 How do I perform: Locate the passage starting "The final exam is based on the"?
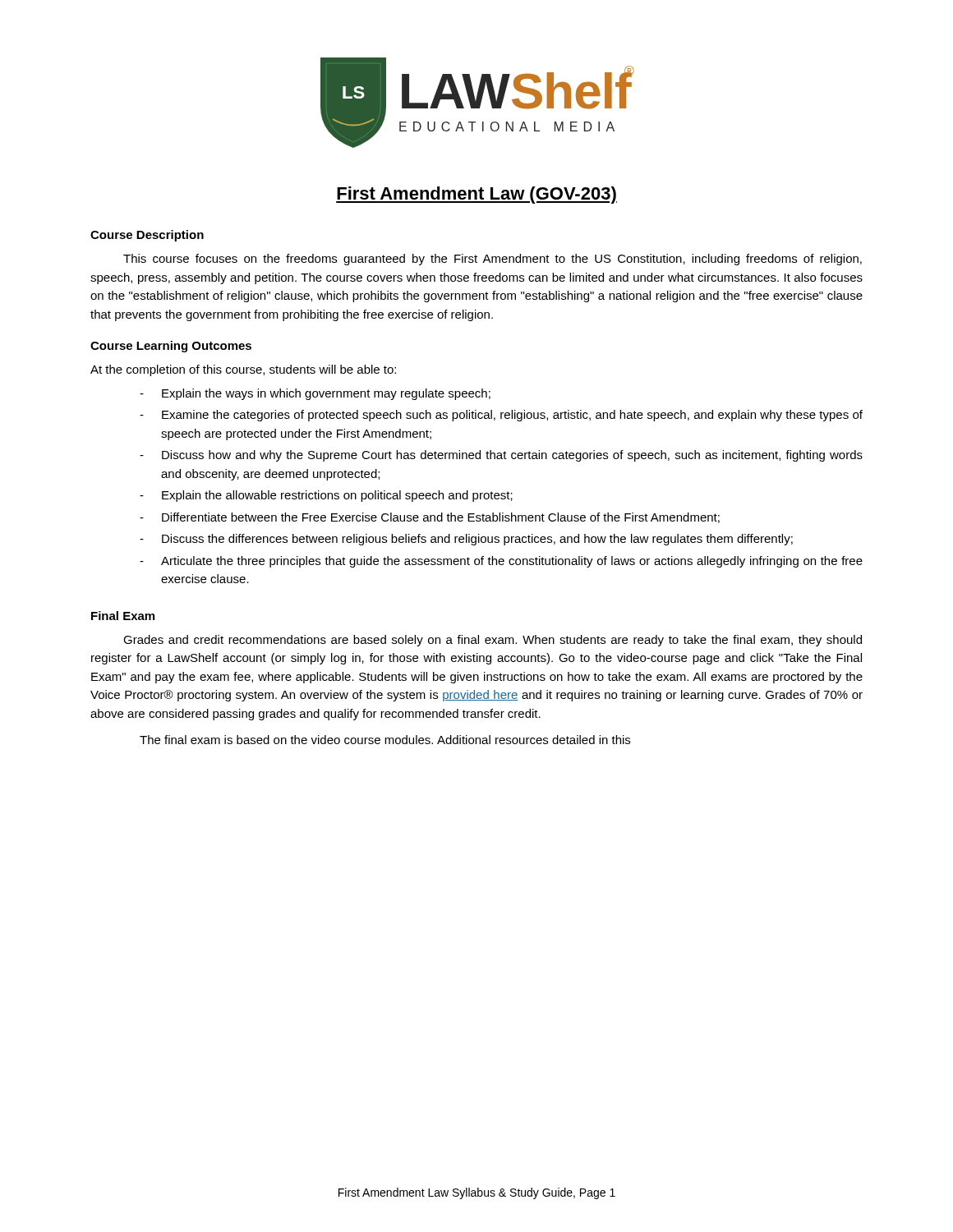tap(385, 740)
